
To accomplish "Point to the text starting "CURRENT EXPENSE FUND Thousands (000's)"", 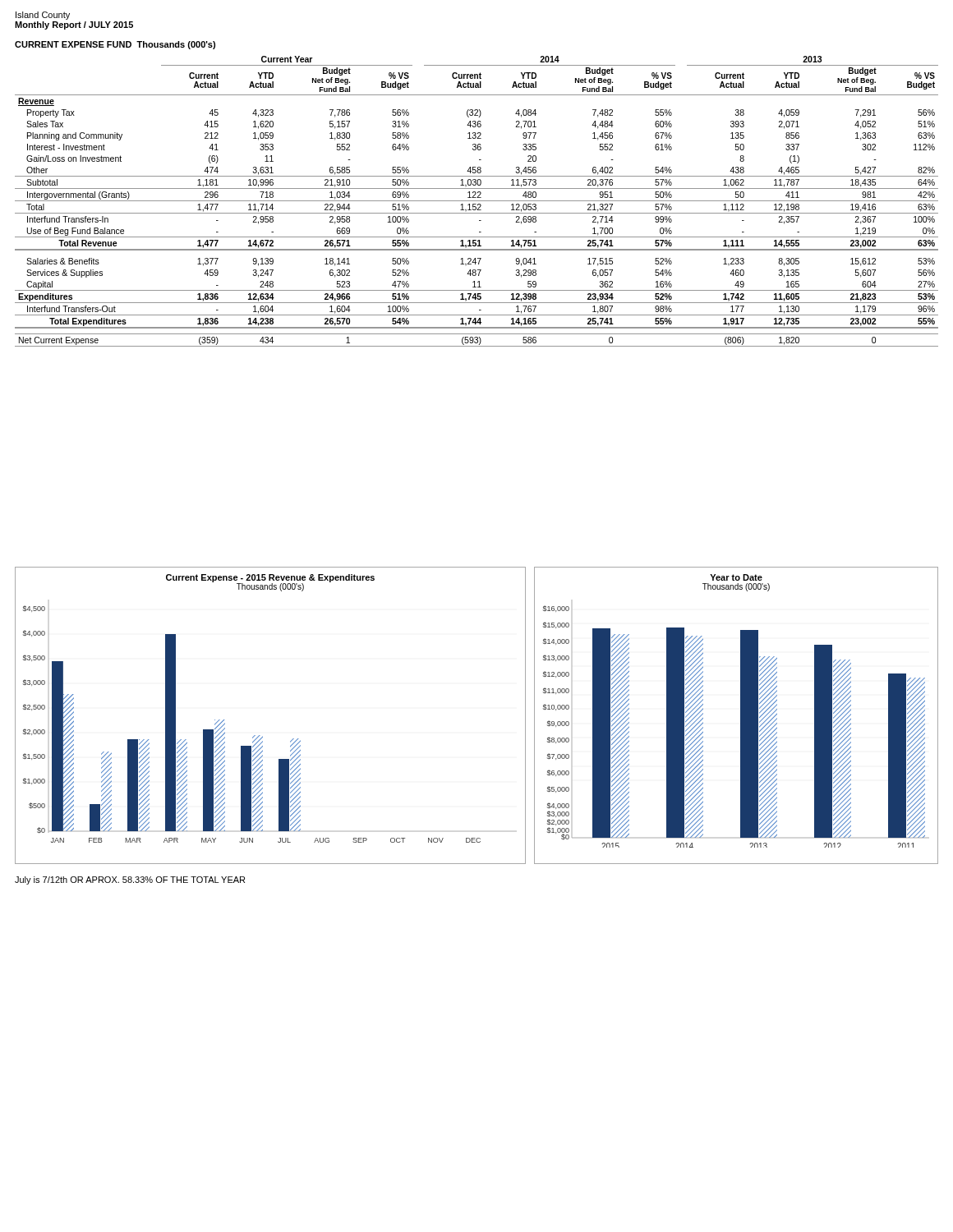I will (115, 44).
